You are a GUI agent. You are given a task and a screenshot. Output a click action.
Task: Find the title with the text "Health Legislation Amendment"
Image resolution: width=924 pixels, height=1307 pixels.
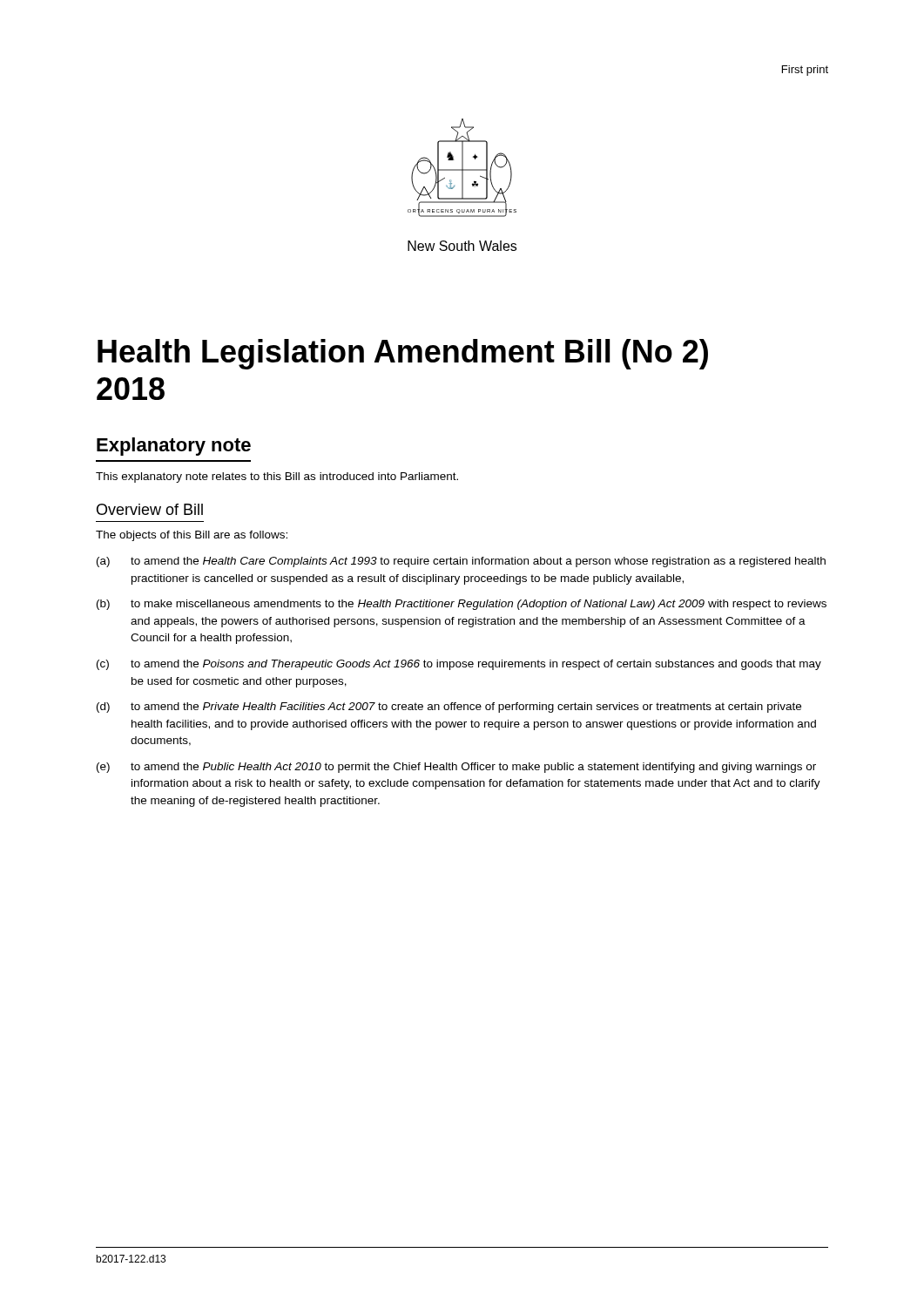click(x=403, y=370)
